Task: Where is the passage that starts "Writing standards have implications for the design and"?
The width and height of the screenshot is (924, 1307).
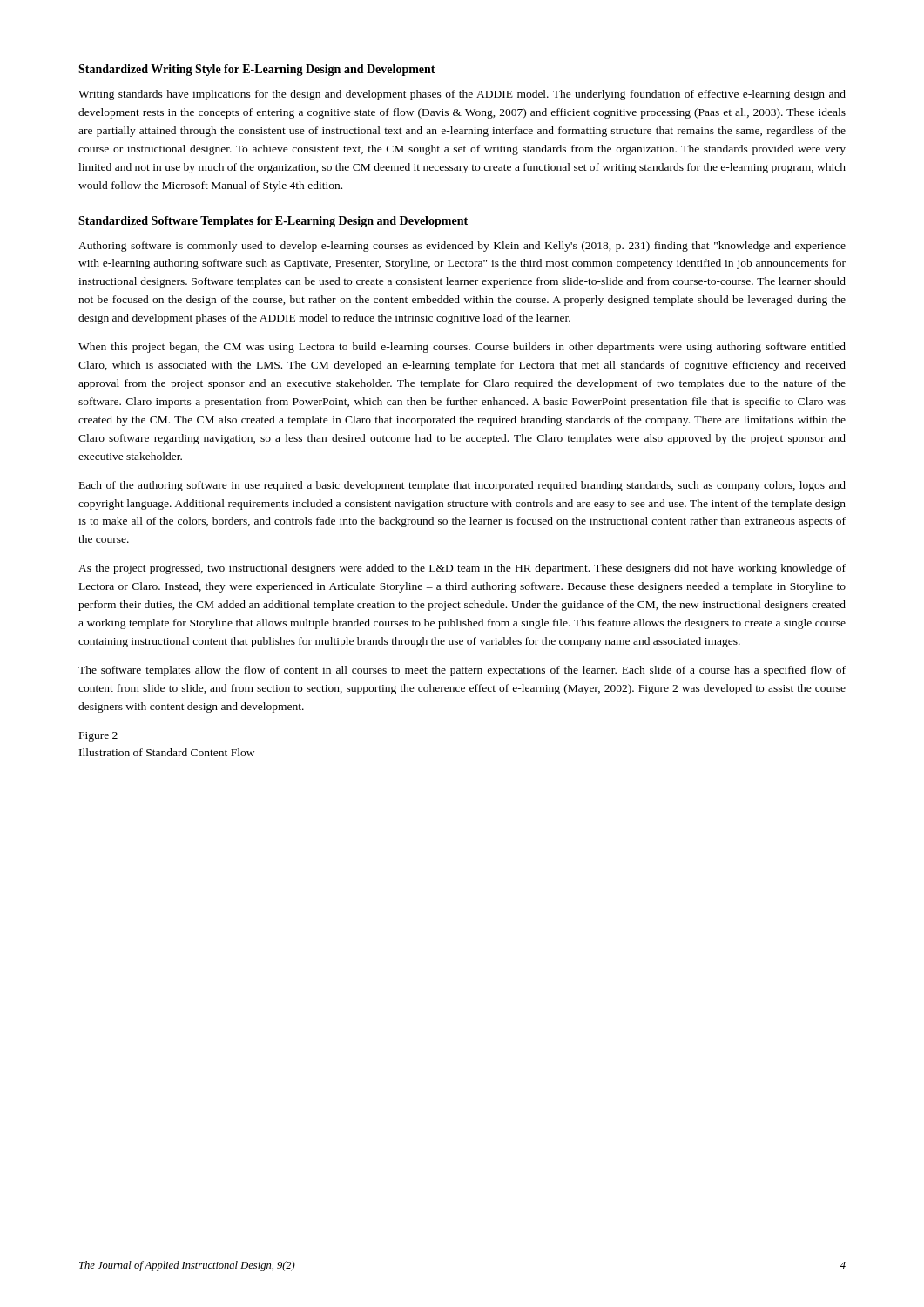Action: tap(462, 139)
